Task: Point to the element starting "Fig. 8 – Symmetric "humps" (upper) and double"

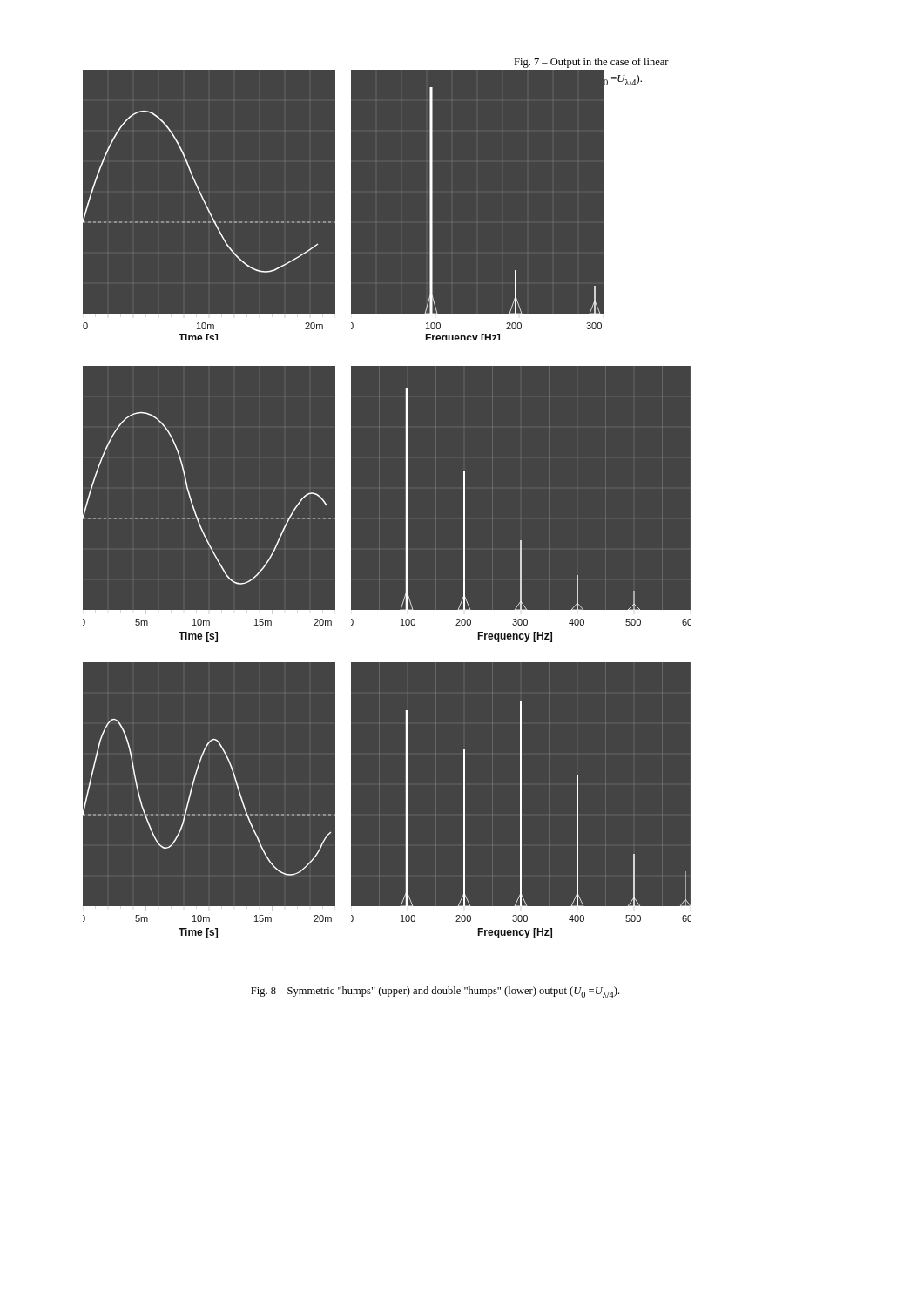Action: [435, 992]
